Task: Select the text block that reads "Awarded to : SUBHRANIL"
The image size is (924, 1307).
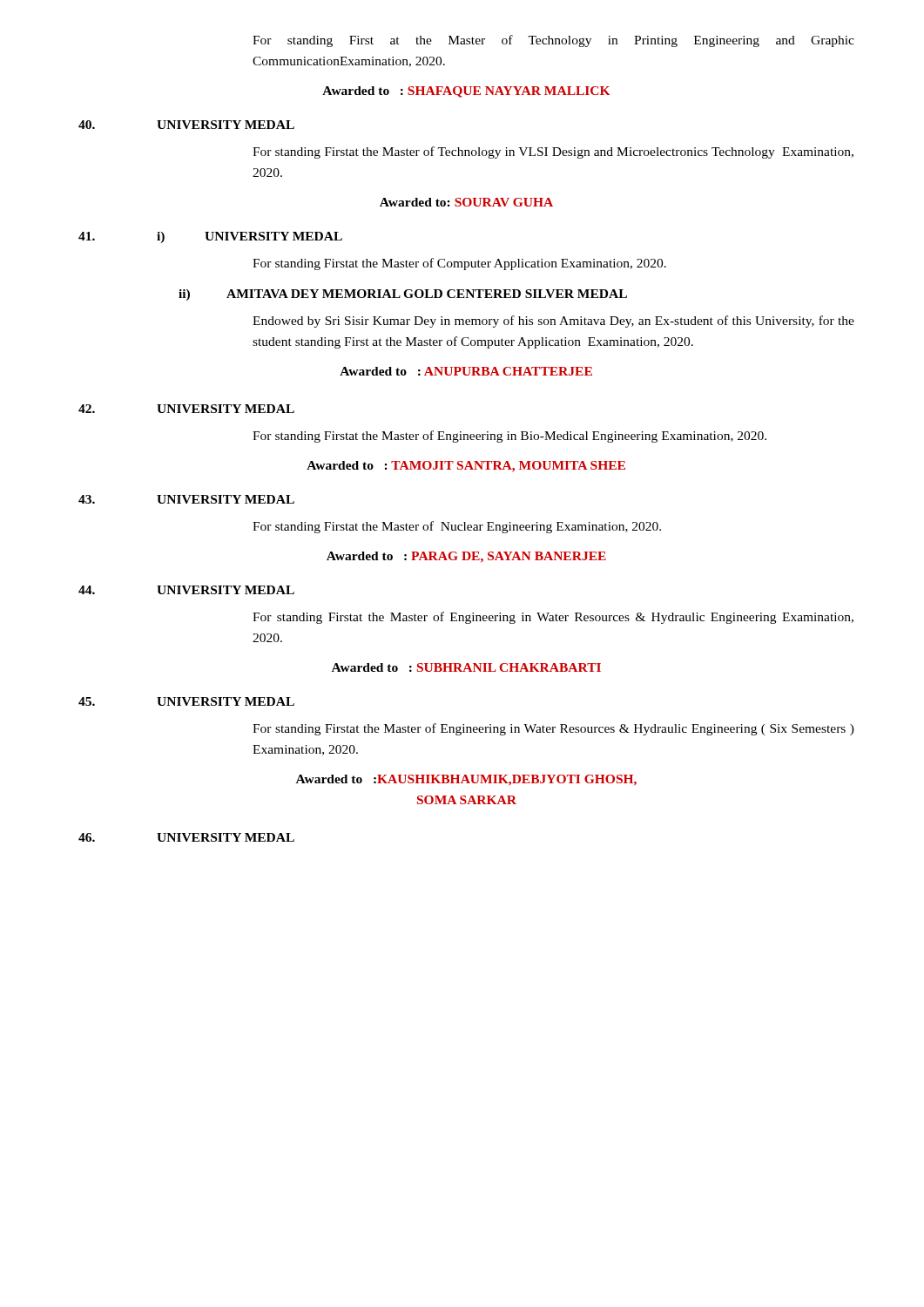Action: (466, 667)
